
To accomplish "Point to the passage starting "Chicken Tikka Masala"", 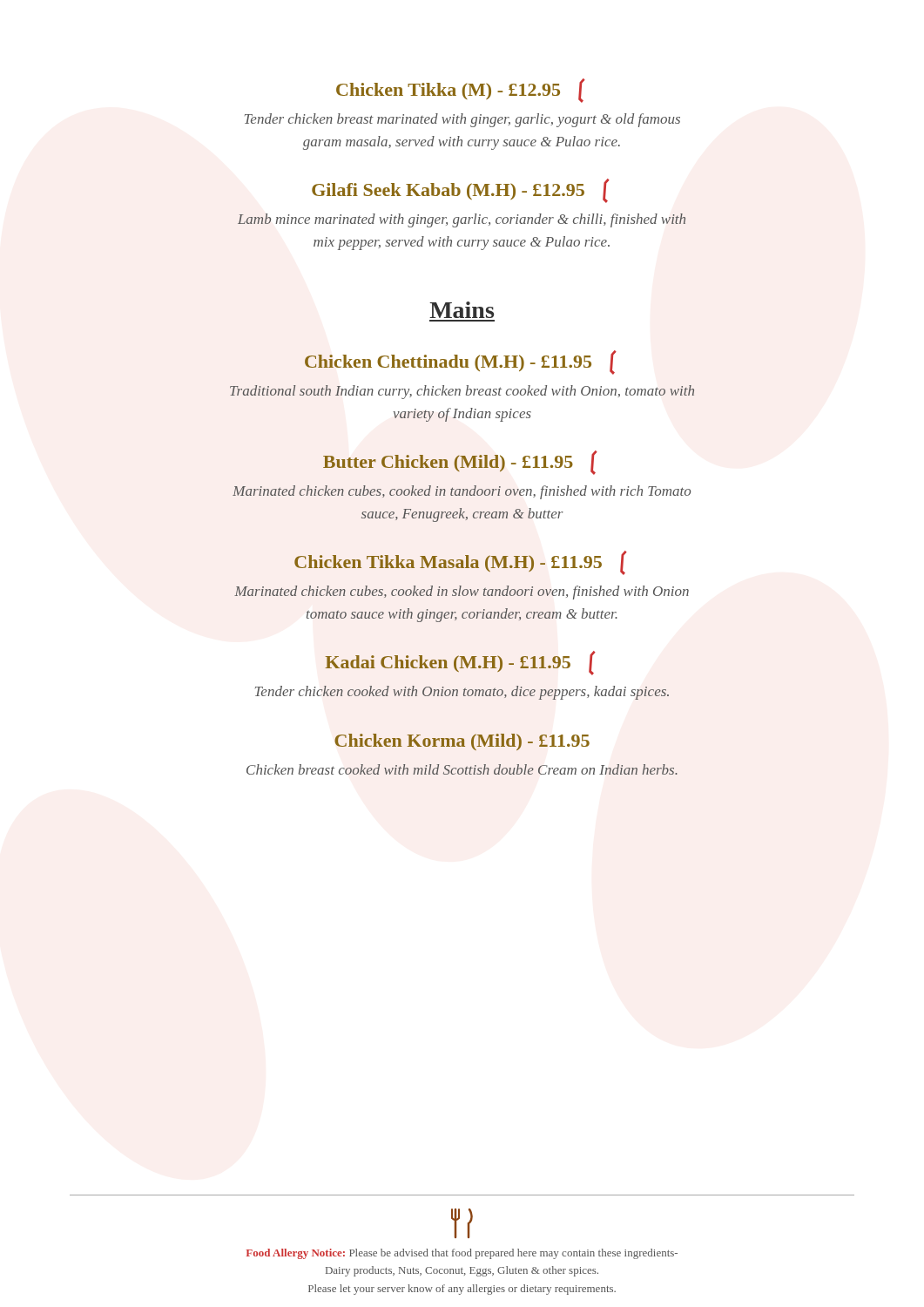I will click(463, 562).
